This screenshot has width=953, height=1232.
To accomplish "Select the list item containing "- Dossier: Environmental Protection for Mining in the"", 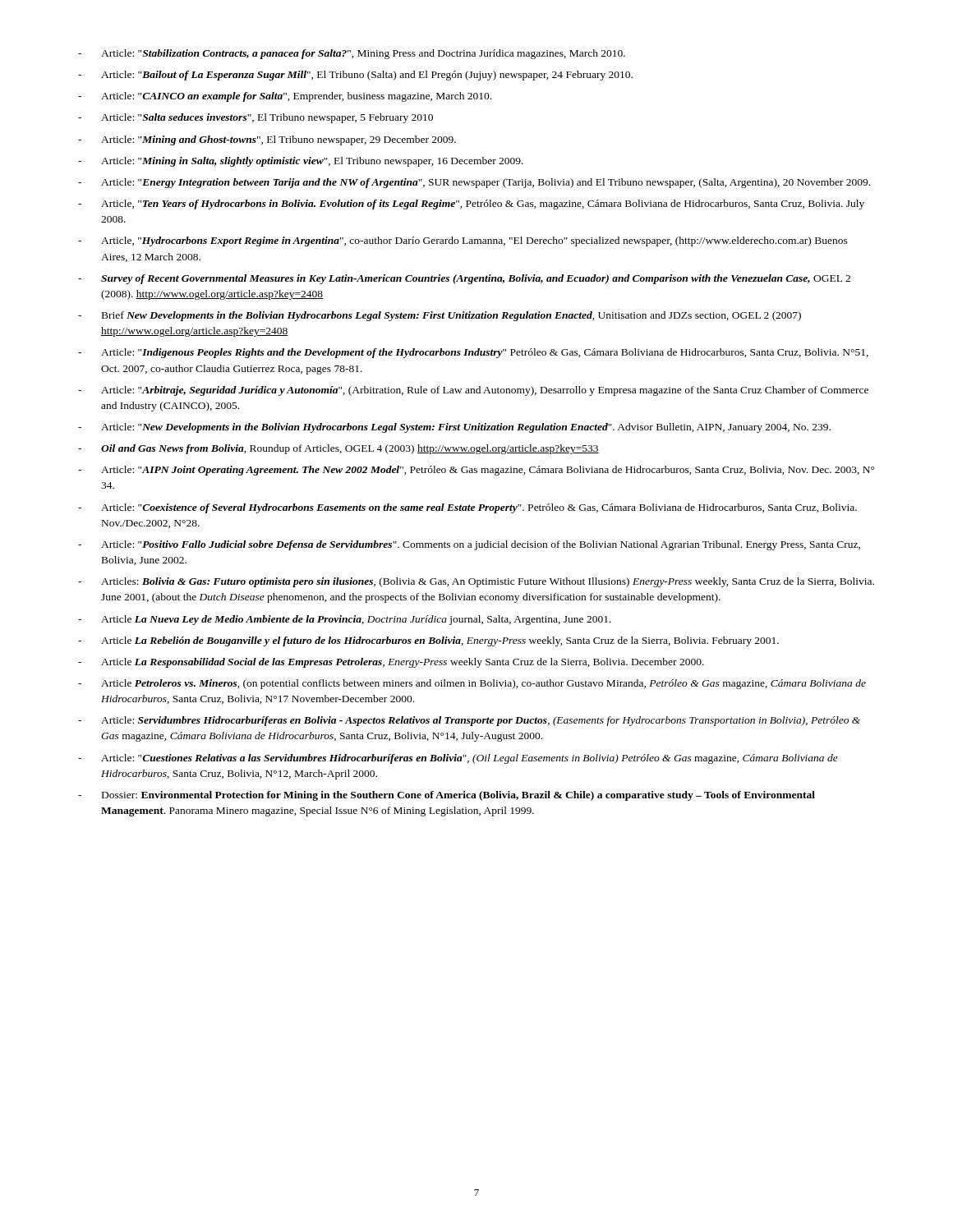I will coord(476,803).
